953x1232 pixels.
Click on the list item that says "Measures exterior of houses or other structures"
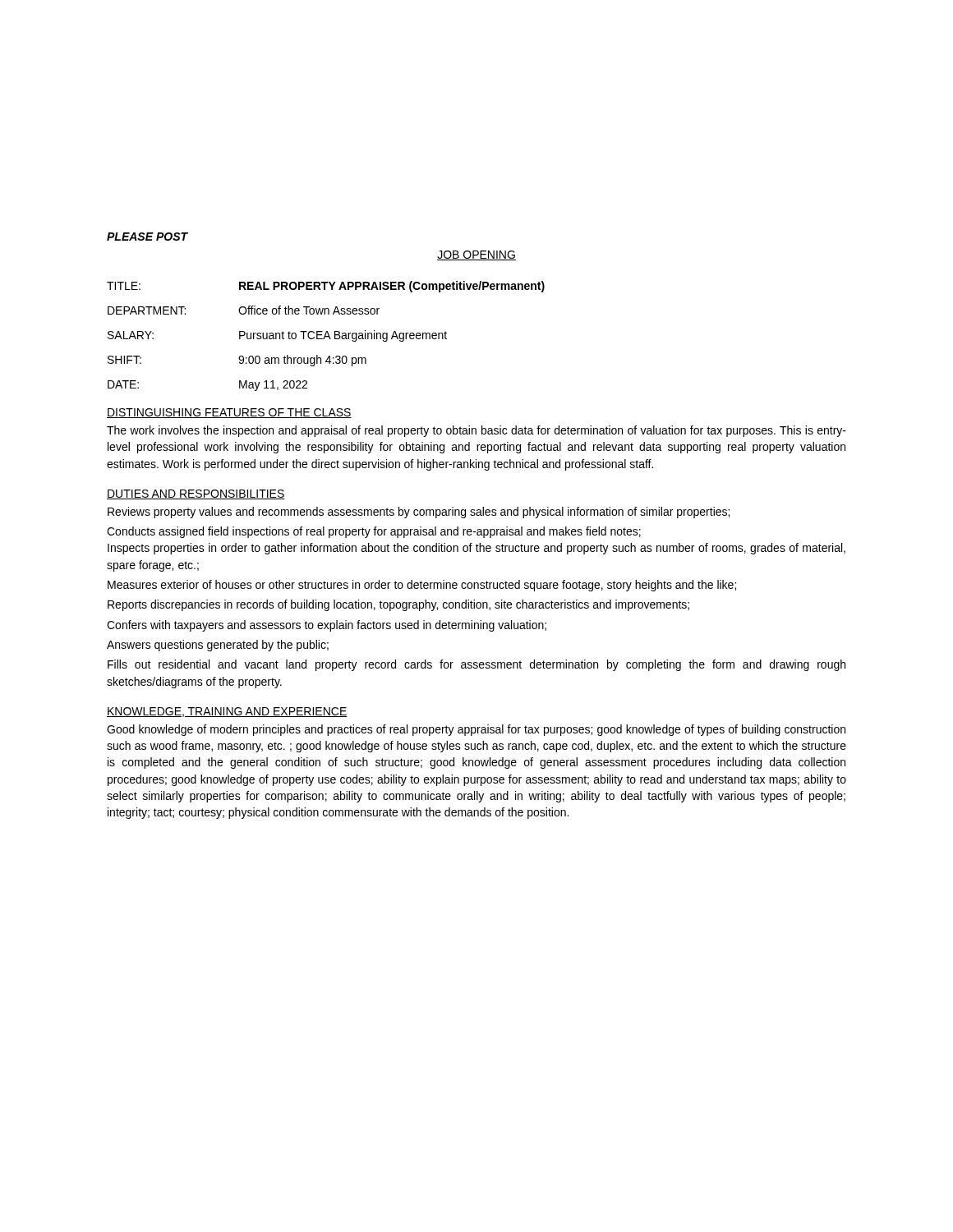coord(422,585)
